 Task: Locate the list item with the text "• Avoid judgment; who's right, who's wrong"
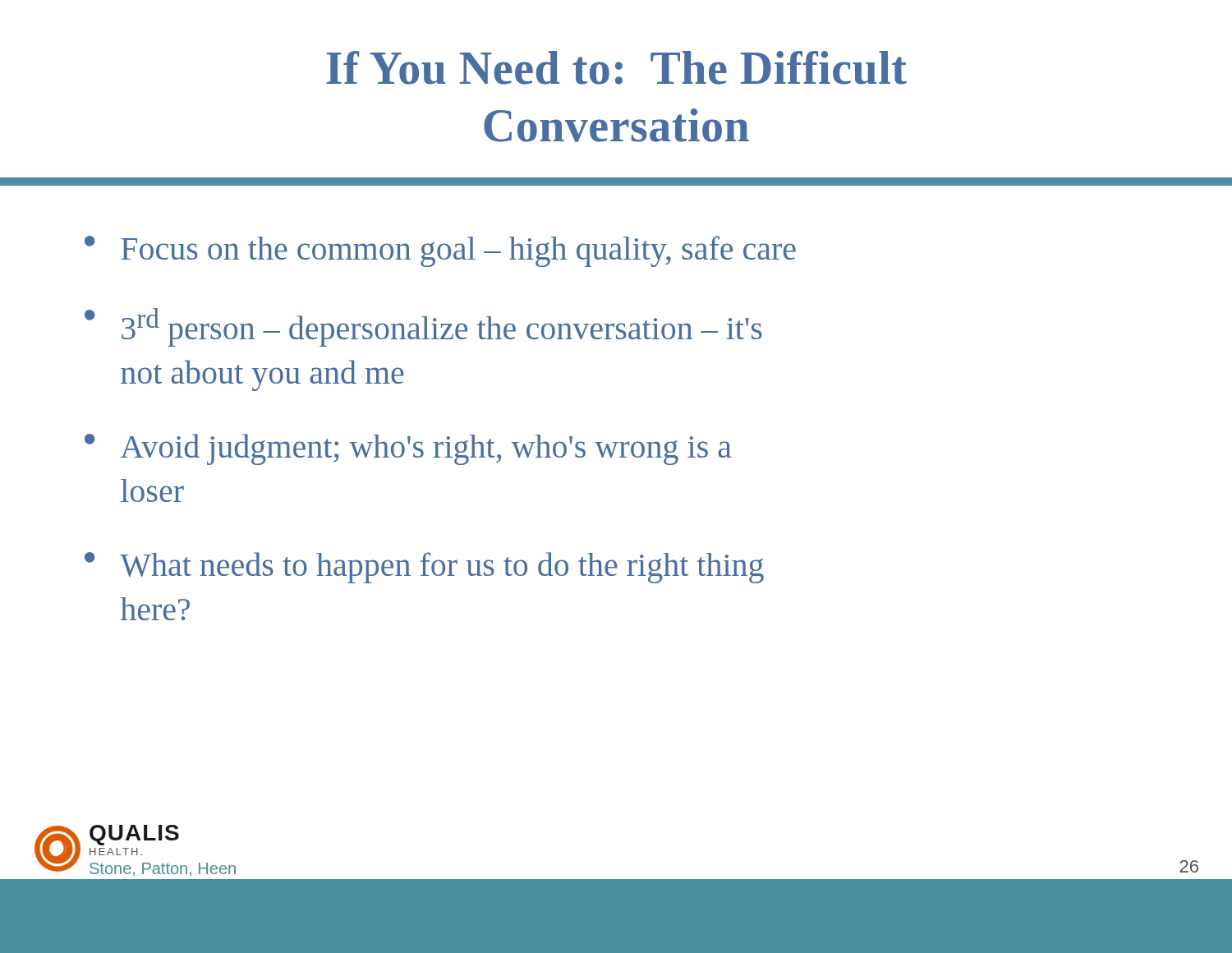click(x=407, y=469)
